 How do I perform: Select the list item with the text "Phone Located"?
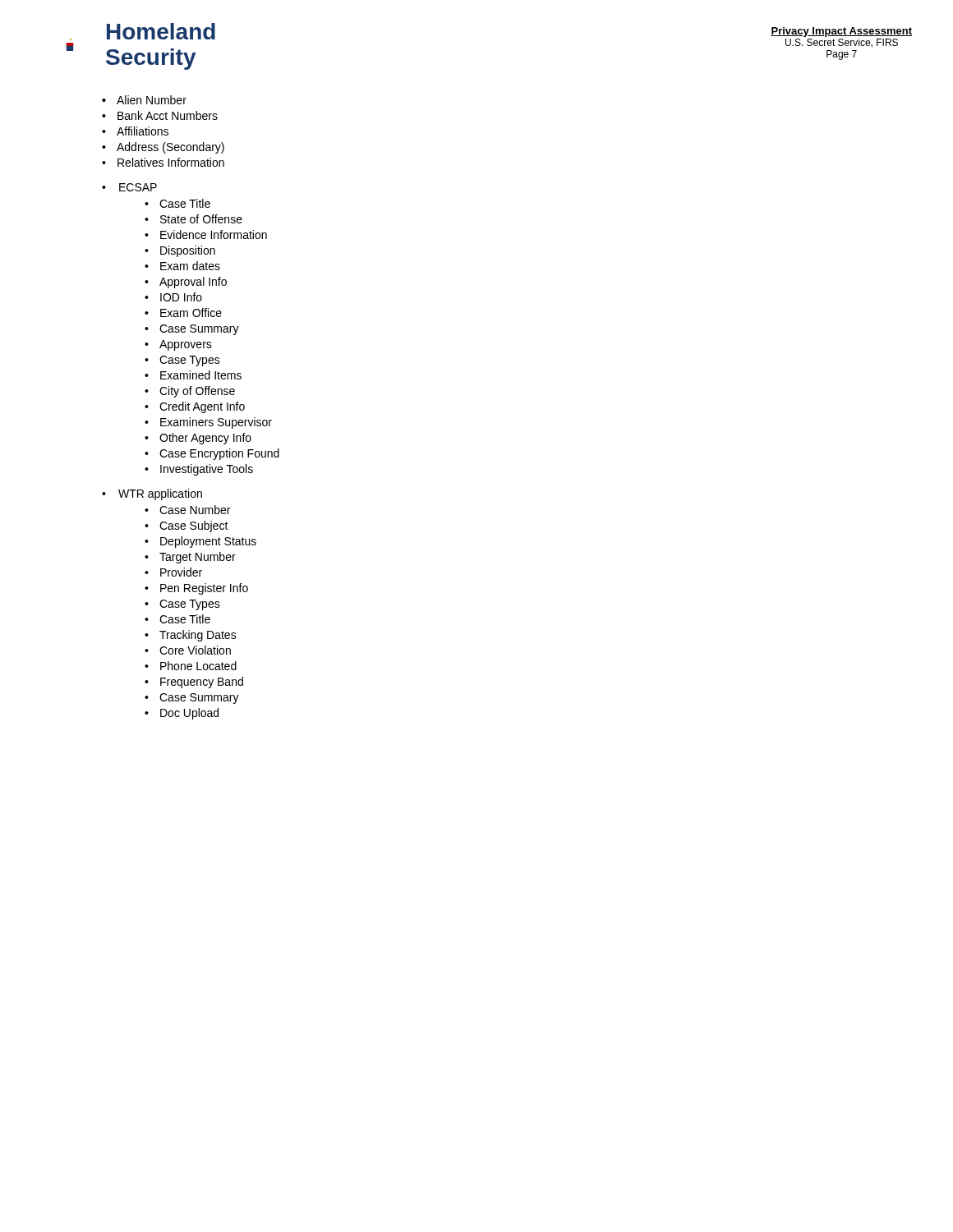(x=198, y=666)
